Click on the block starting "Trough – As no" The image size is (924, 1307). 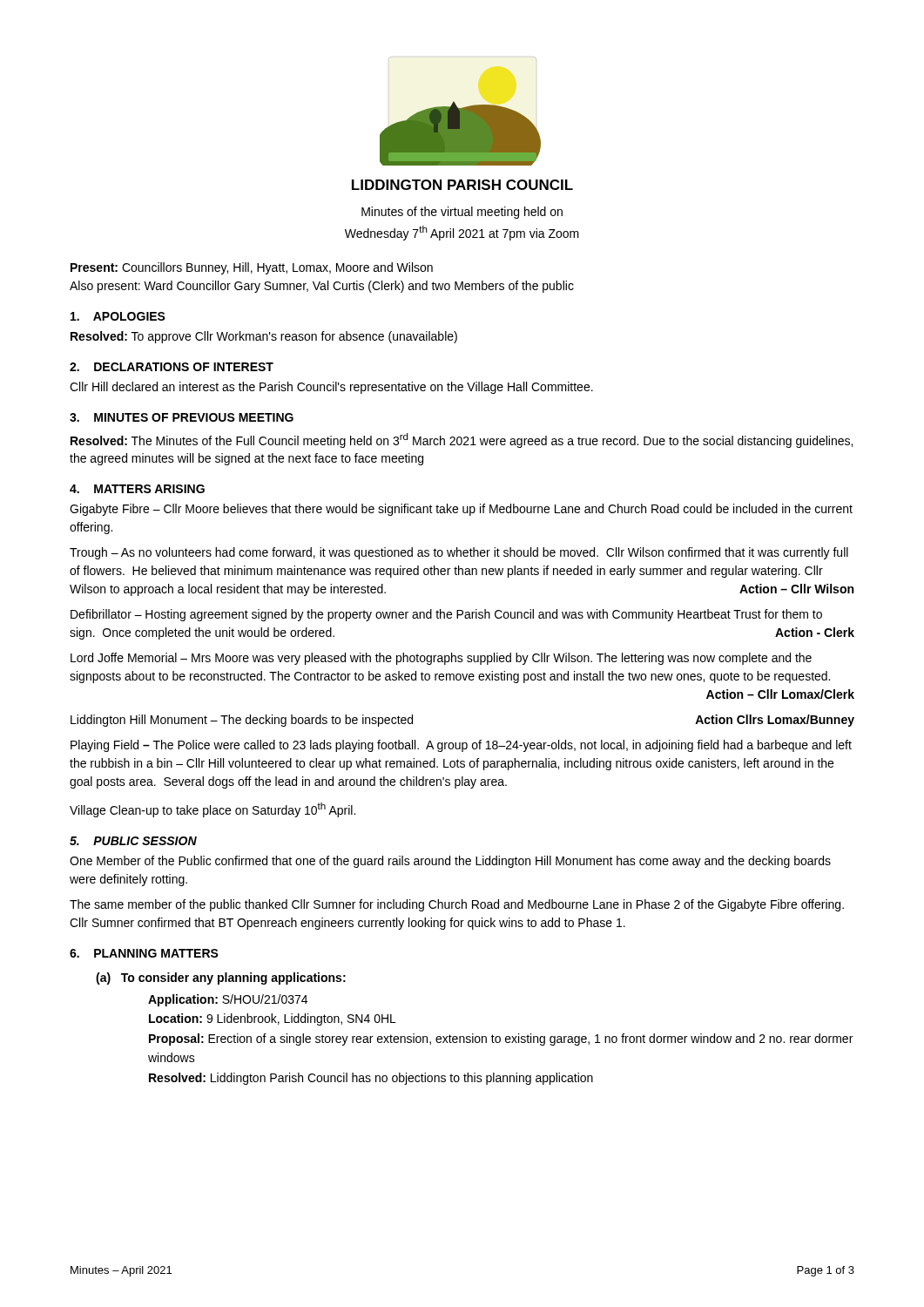(x=462, y=572)
